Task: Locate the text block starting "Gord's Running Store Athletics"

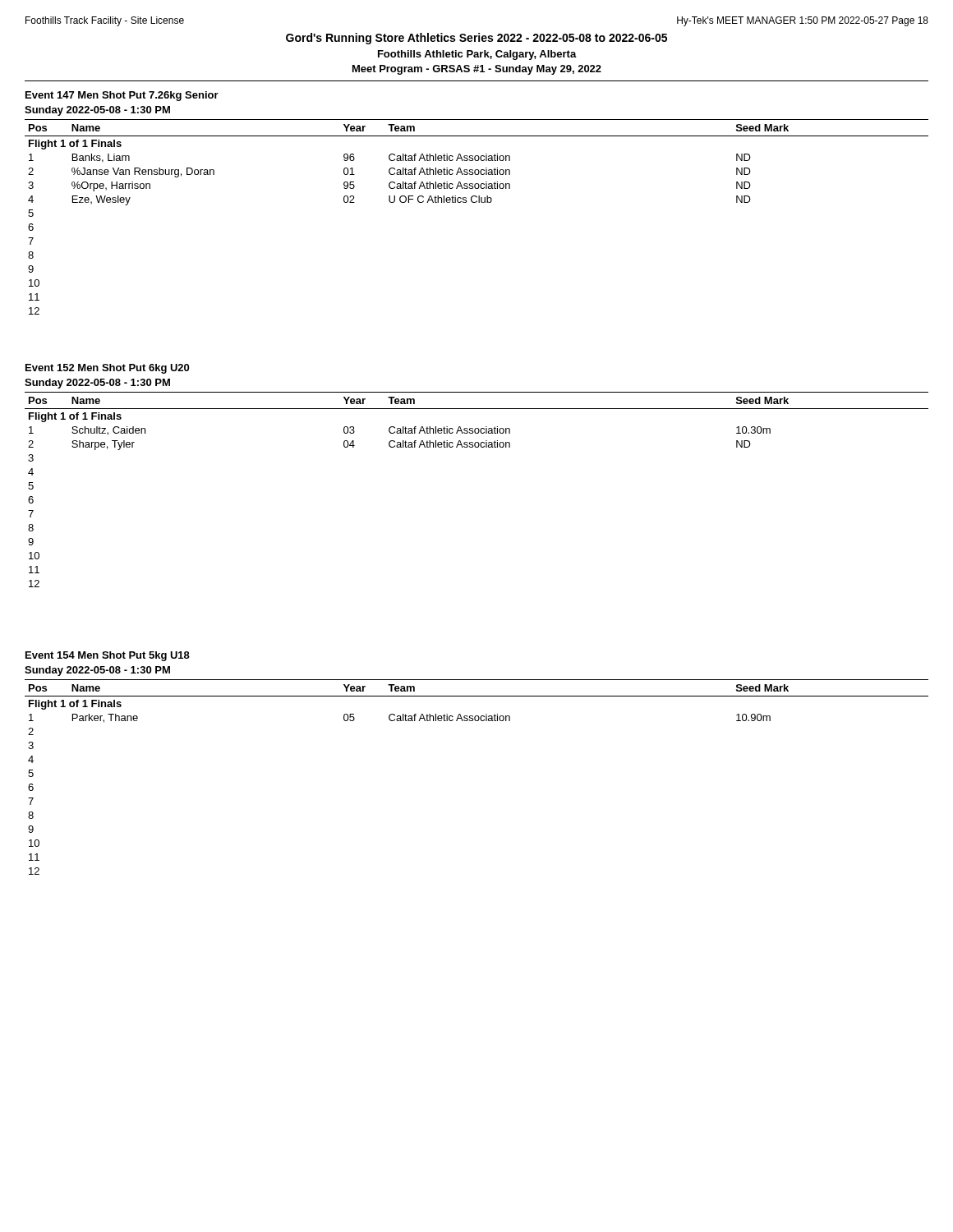Action: tap(476, 38)
